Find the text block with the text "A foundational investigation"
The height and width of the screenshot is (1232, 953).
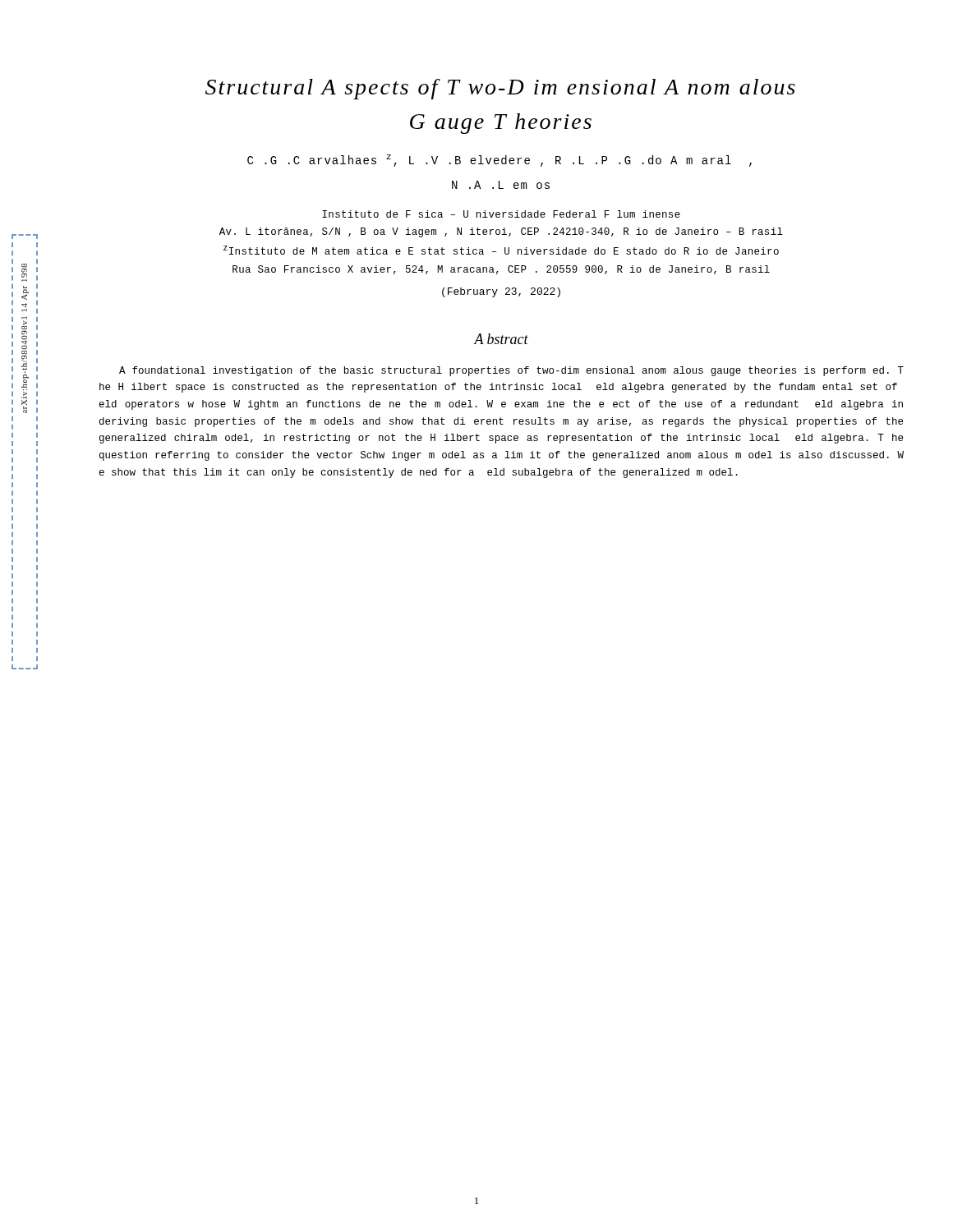[501, 422]
